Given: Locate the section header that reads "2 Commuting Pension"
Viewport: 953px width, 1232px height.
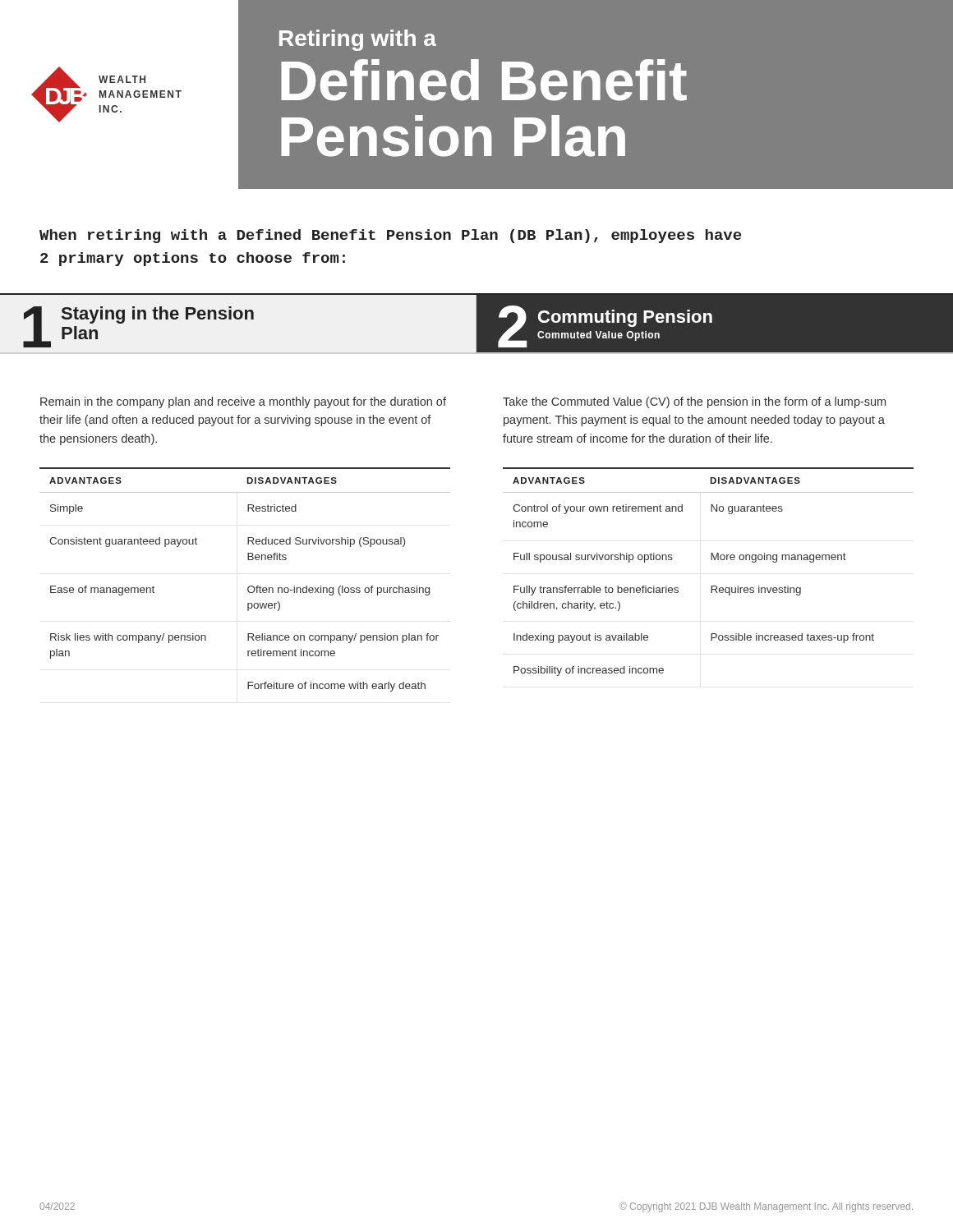Looking at the screenshot, I should pos(605,324).
